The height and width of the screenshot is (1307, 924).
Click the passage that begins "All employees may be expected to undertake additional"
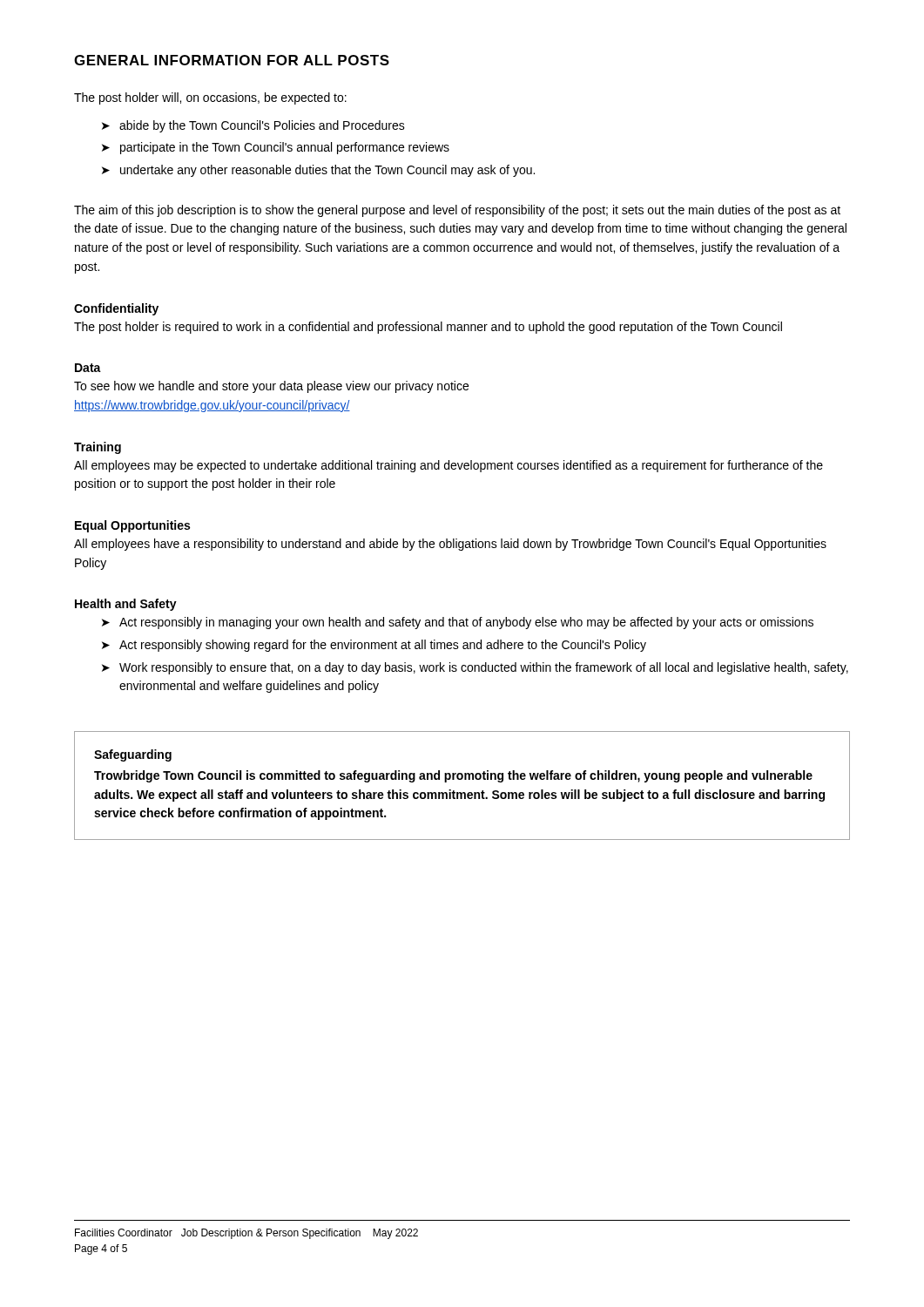point(448,474)
